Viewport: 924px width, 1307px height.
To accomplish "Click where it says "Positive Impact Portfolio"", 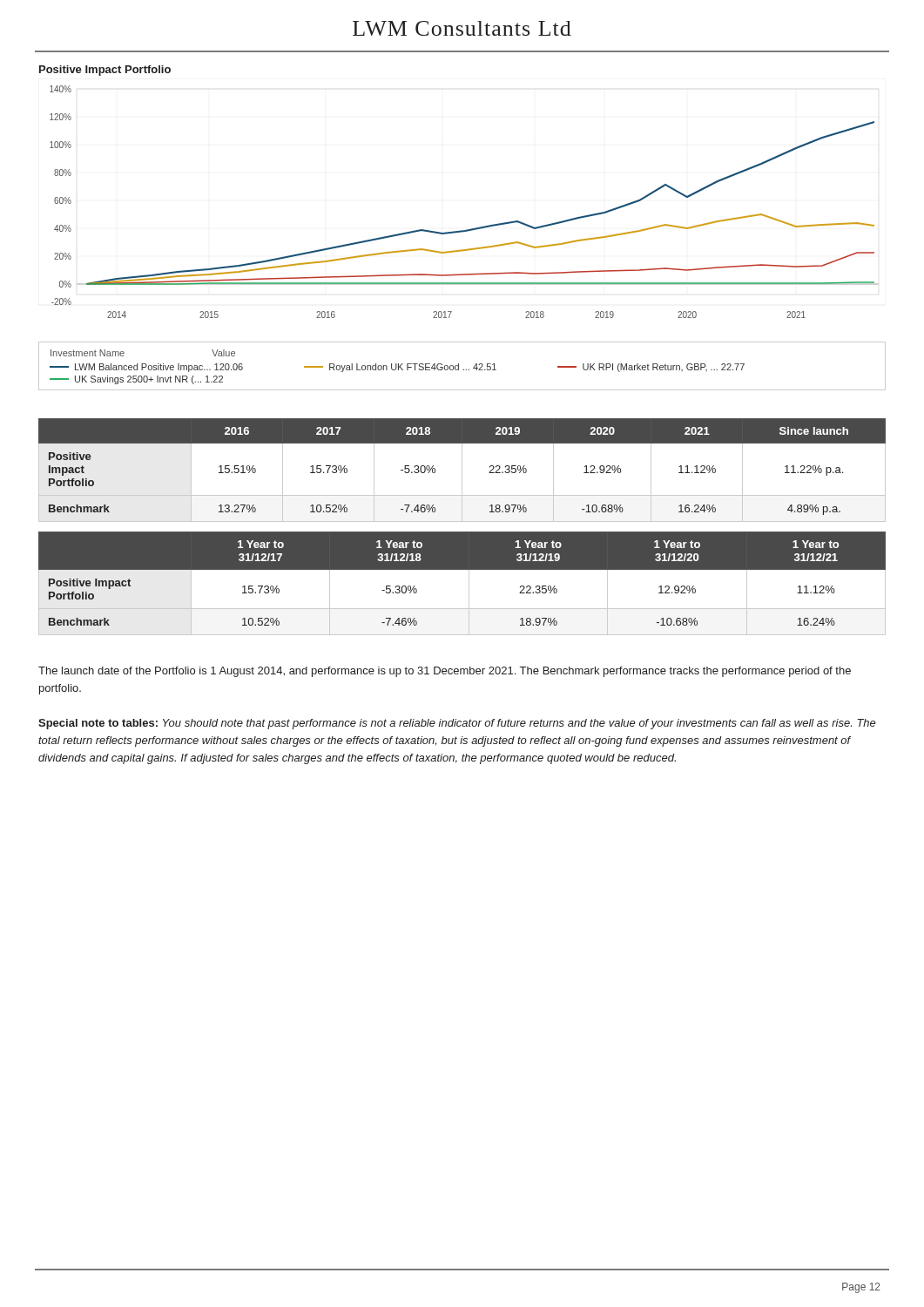I will click(x=105, y=69).
